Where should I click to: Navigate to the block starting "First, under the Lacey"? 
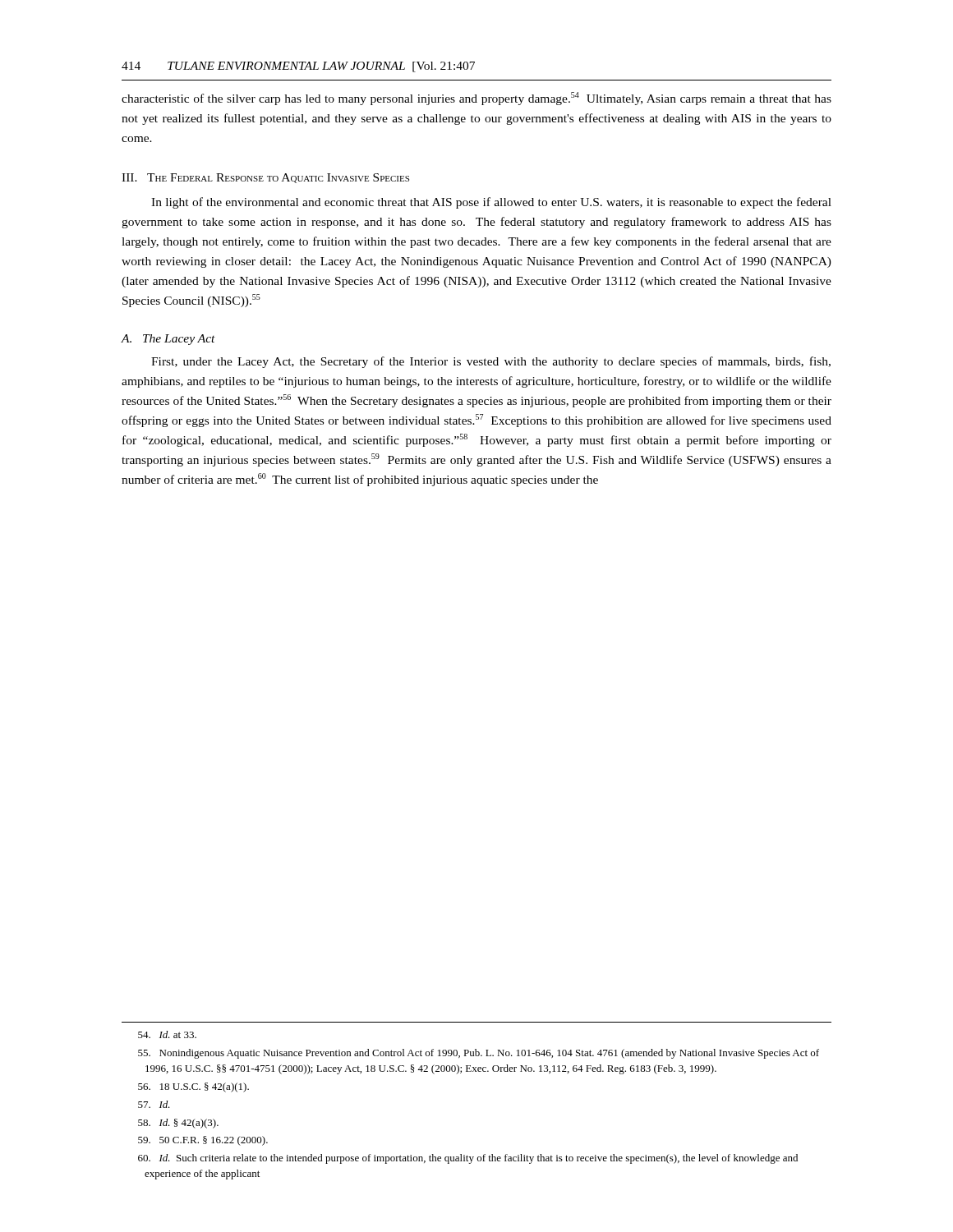(476, 421)
